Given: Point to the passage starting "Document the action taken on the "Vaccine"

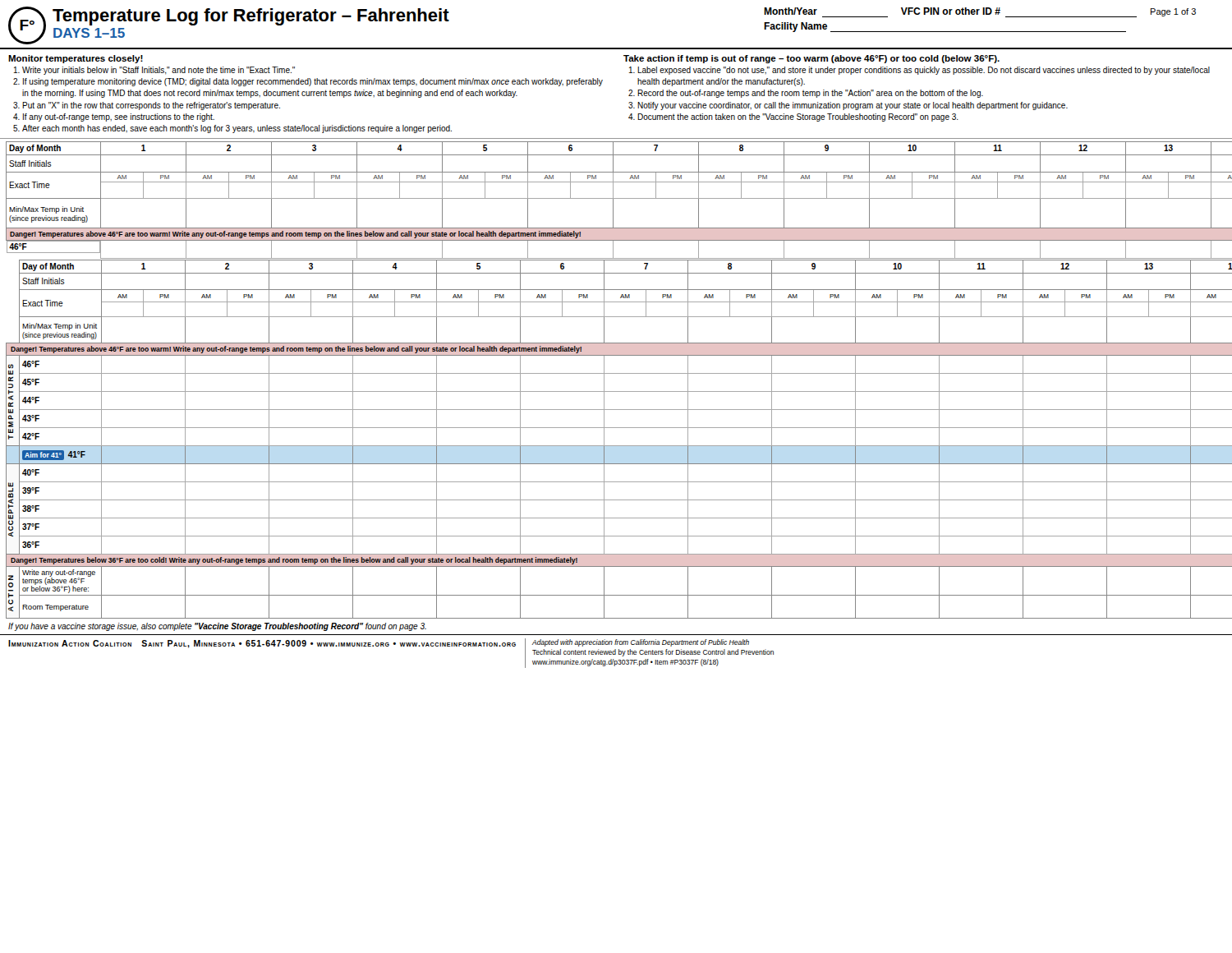Looking at the screenshot, I should click(x=798, y=117).
